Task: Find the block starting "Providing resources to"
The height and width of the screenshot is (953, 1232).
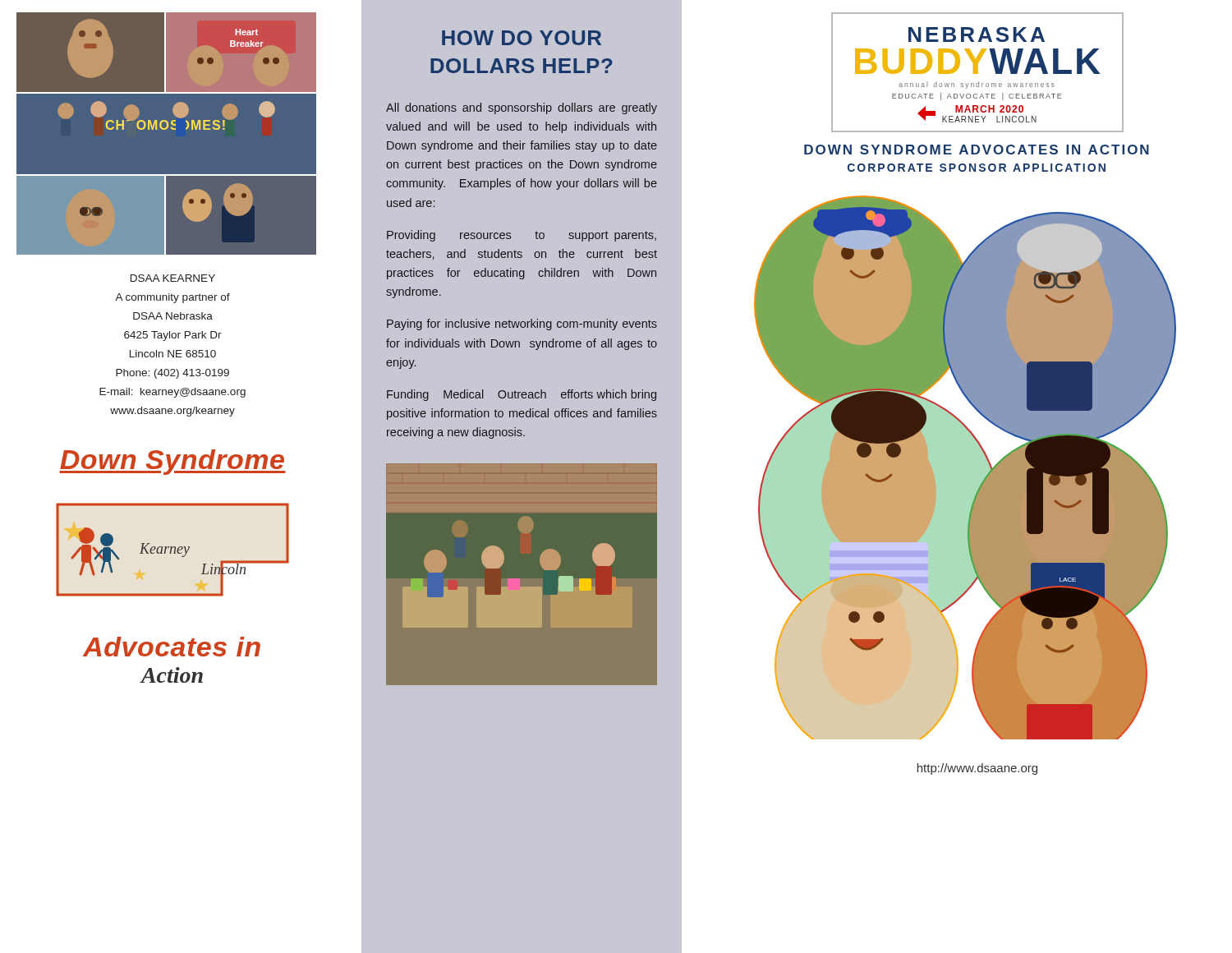Action: (x=522, y=263)
